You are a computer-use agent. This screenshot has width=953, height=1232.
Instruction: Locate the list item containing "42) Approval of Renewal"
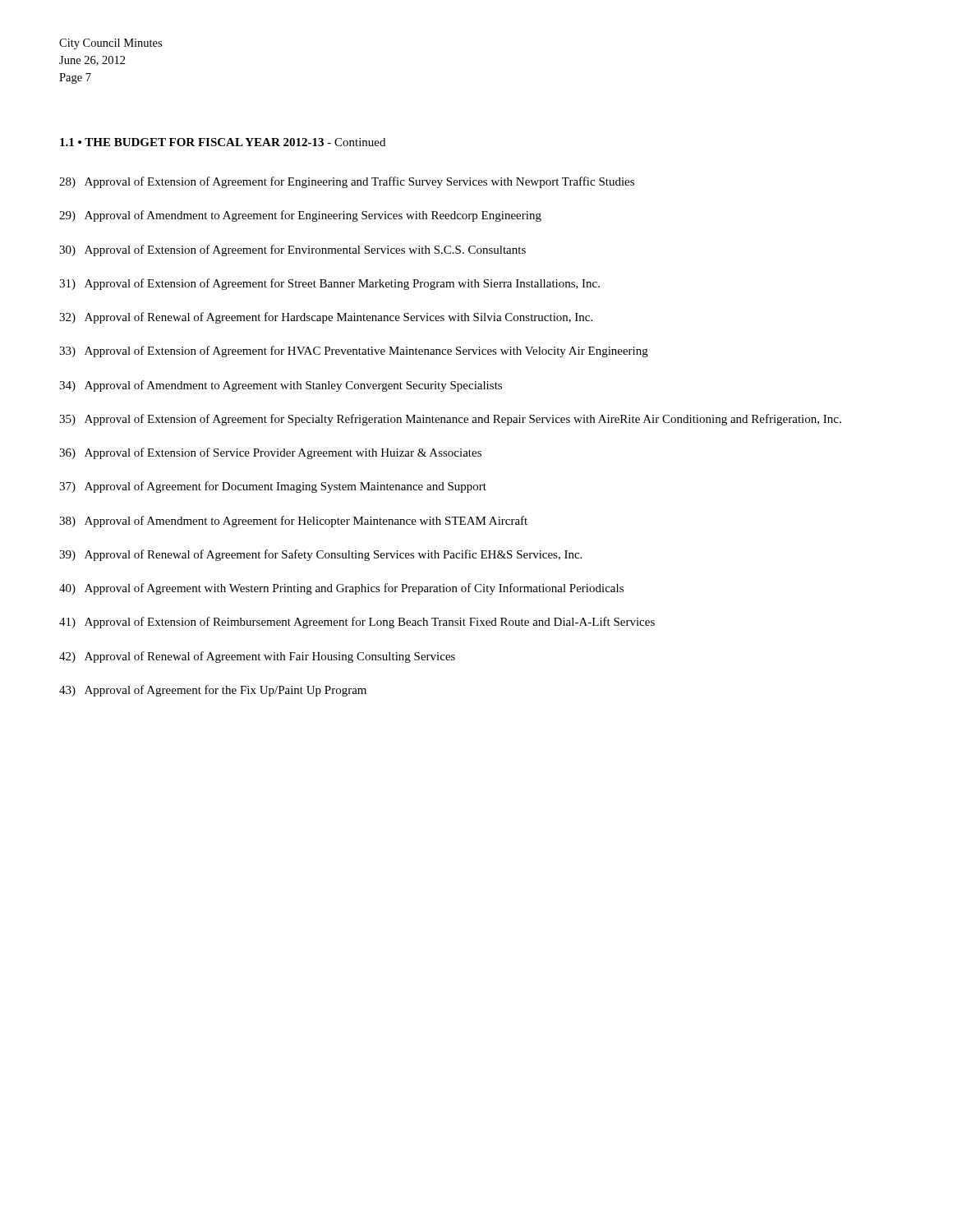[257, 656]
